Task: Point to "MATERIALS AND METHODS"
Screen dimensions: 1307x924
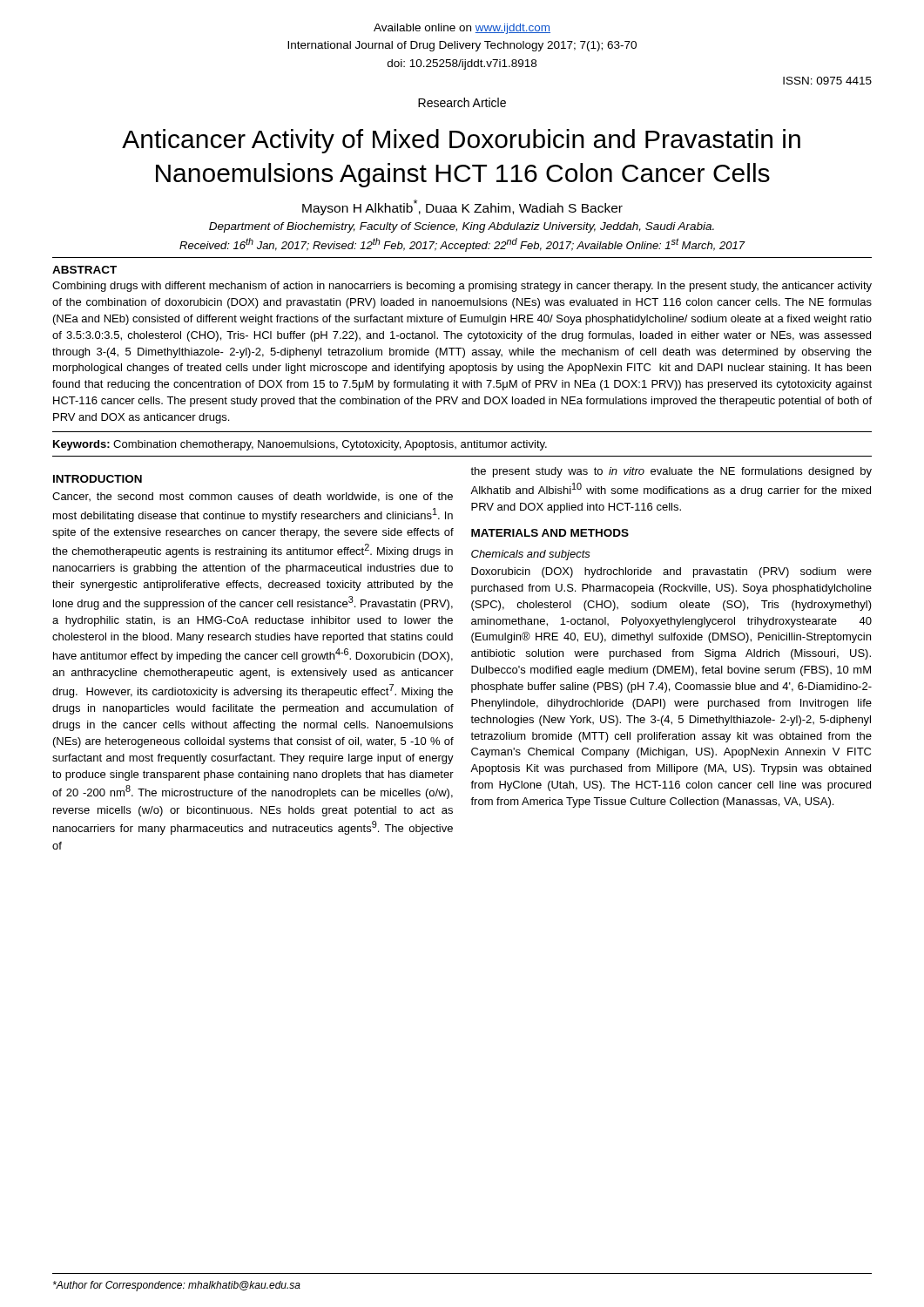Action: 550,533
